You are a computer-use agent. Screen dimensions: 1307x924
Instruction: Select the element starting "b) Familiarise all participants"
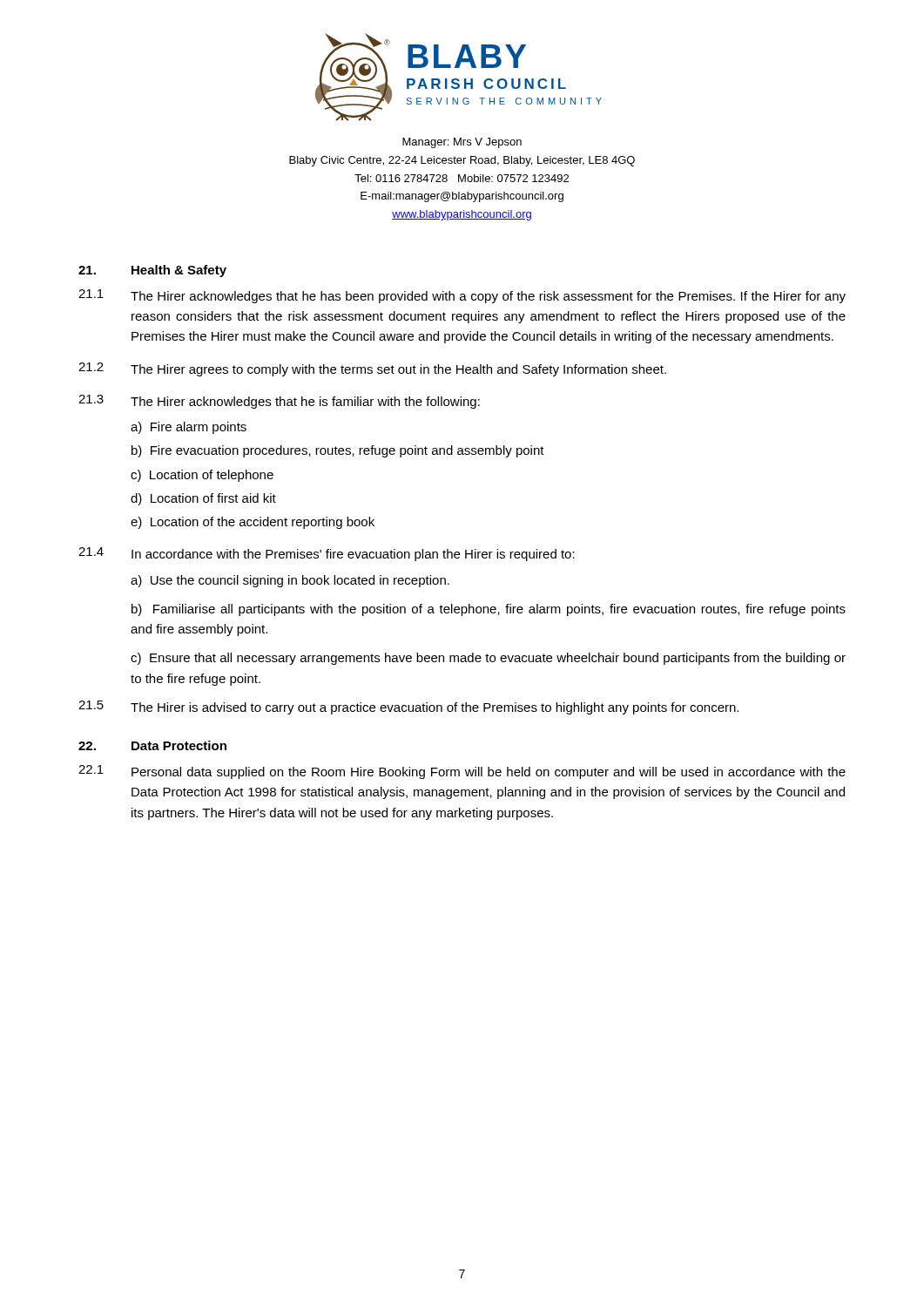coord(488,619)
